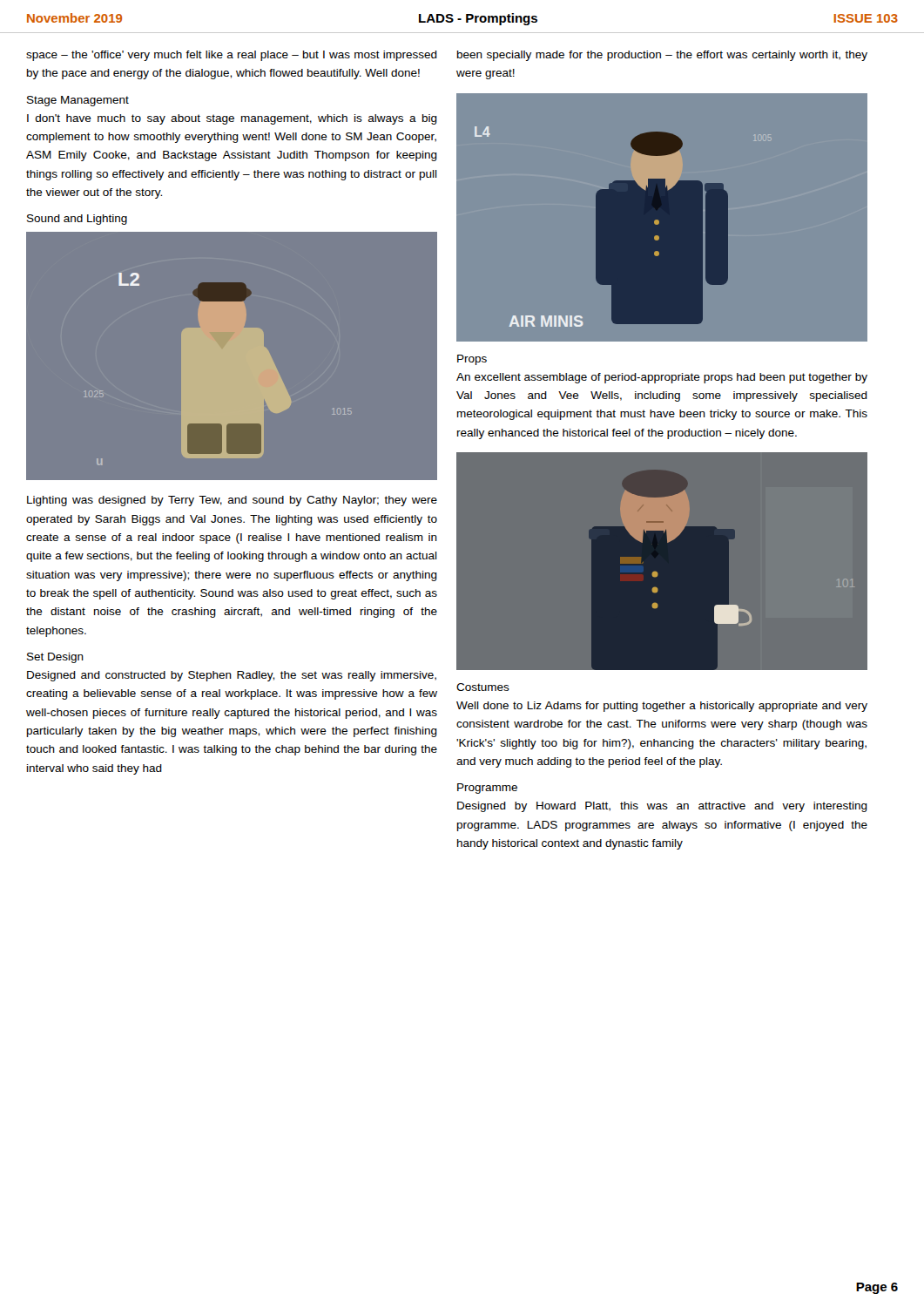The image size is (924, 1307).
Task: Click on the text block with the text "Well done to Liz Adams for"
Action: (x=662, y=733)
